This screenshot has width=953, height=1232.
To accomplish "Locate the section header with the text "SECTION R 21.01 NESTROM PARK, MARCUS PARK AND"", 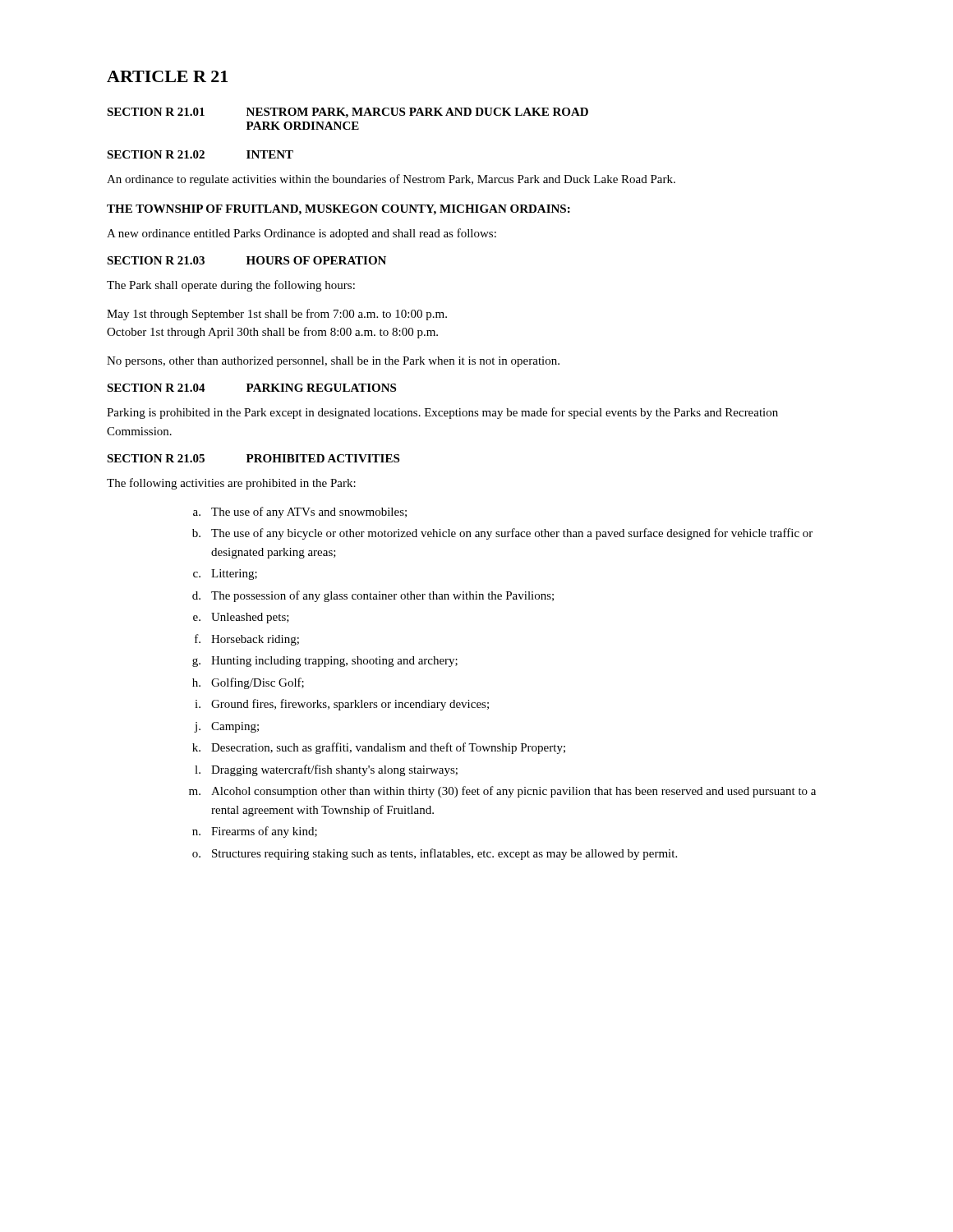I will 348,119.
